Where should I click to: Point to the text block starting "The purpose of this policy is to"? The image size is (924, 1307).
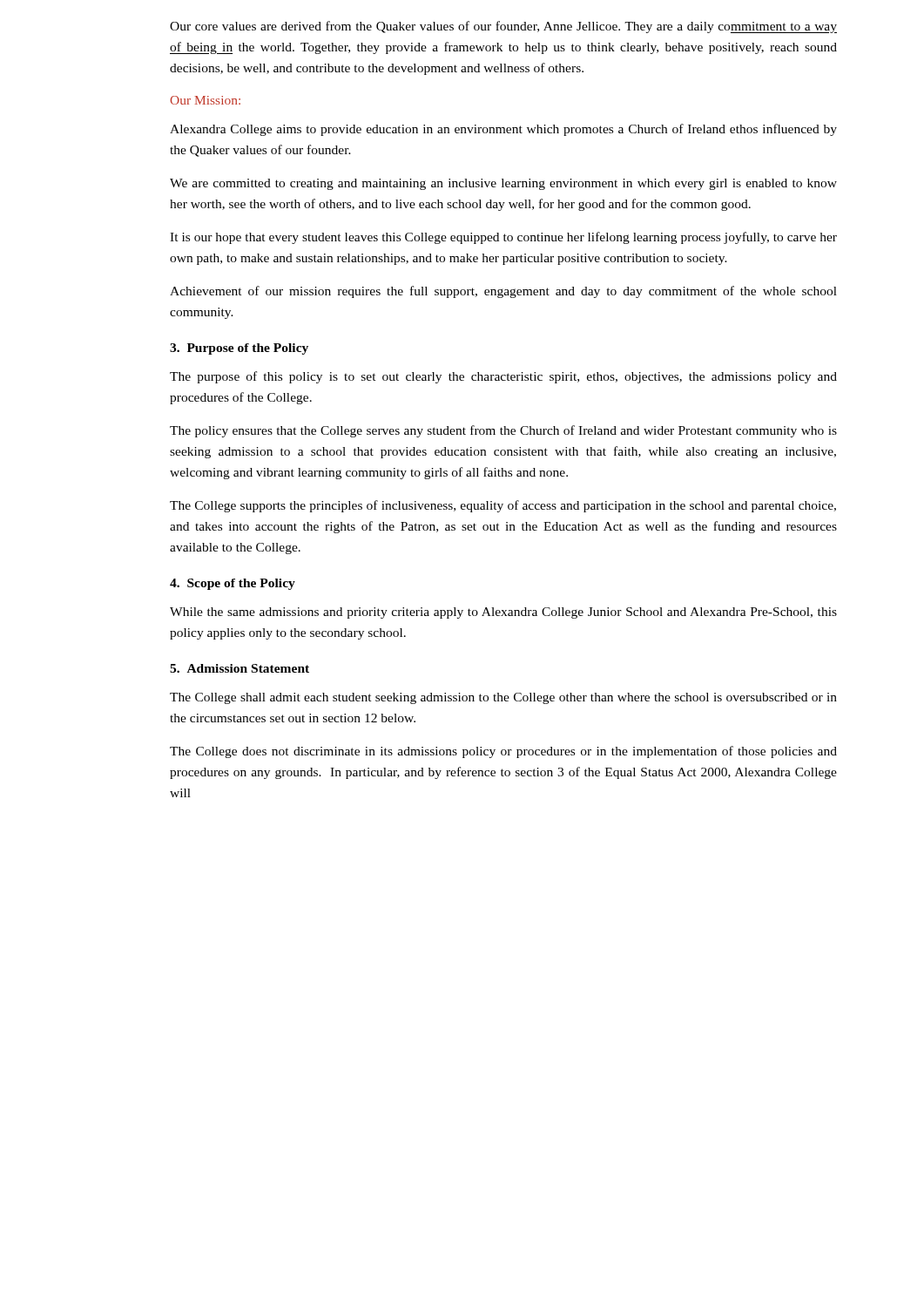click(503, 387)
